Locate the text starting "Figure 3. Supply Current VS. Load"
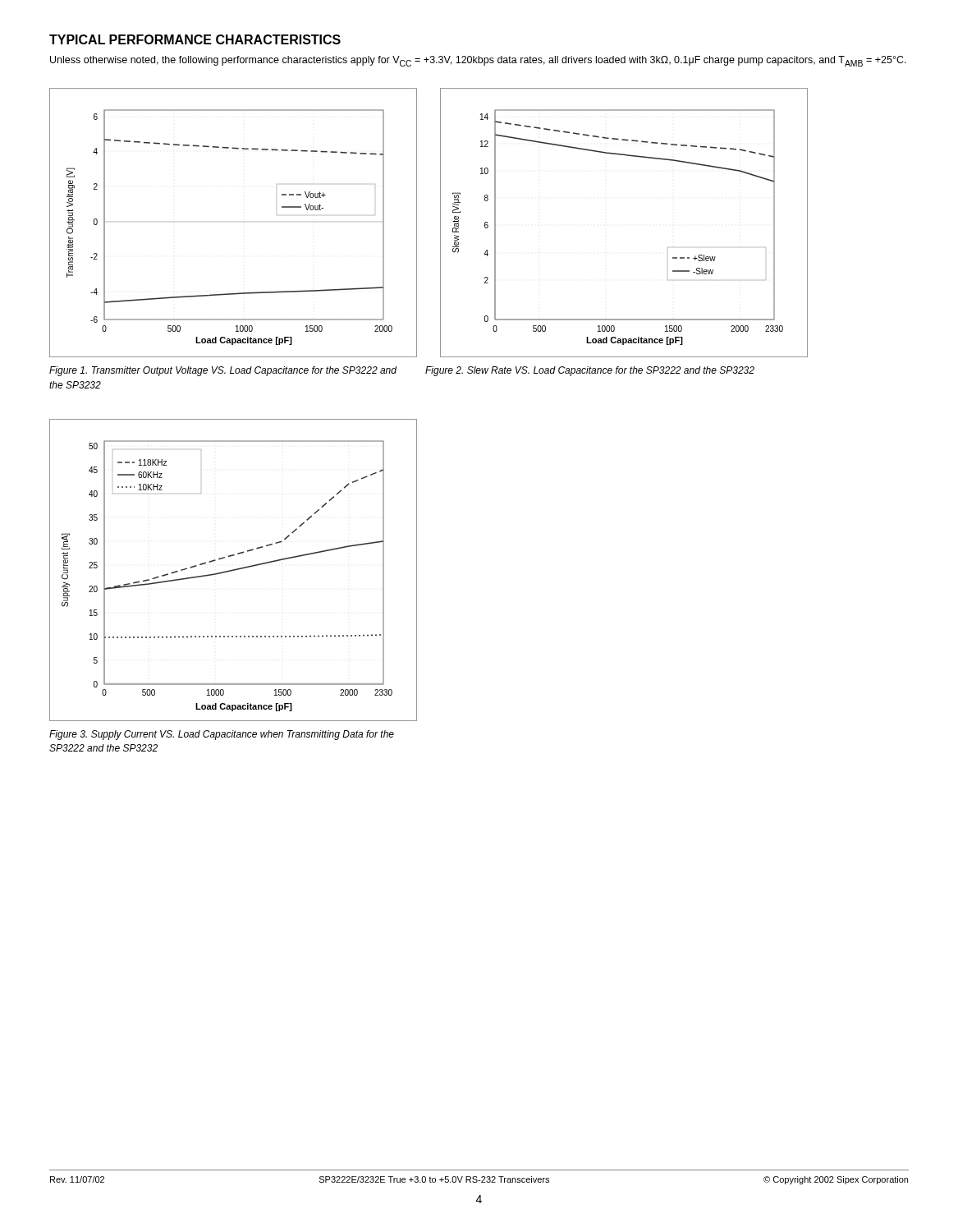958x1232 pixels. (x=222, y=741)
